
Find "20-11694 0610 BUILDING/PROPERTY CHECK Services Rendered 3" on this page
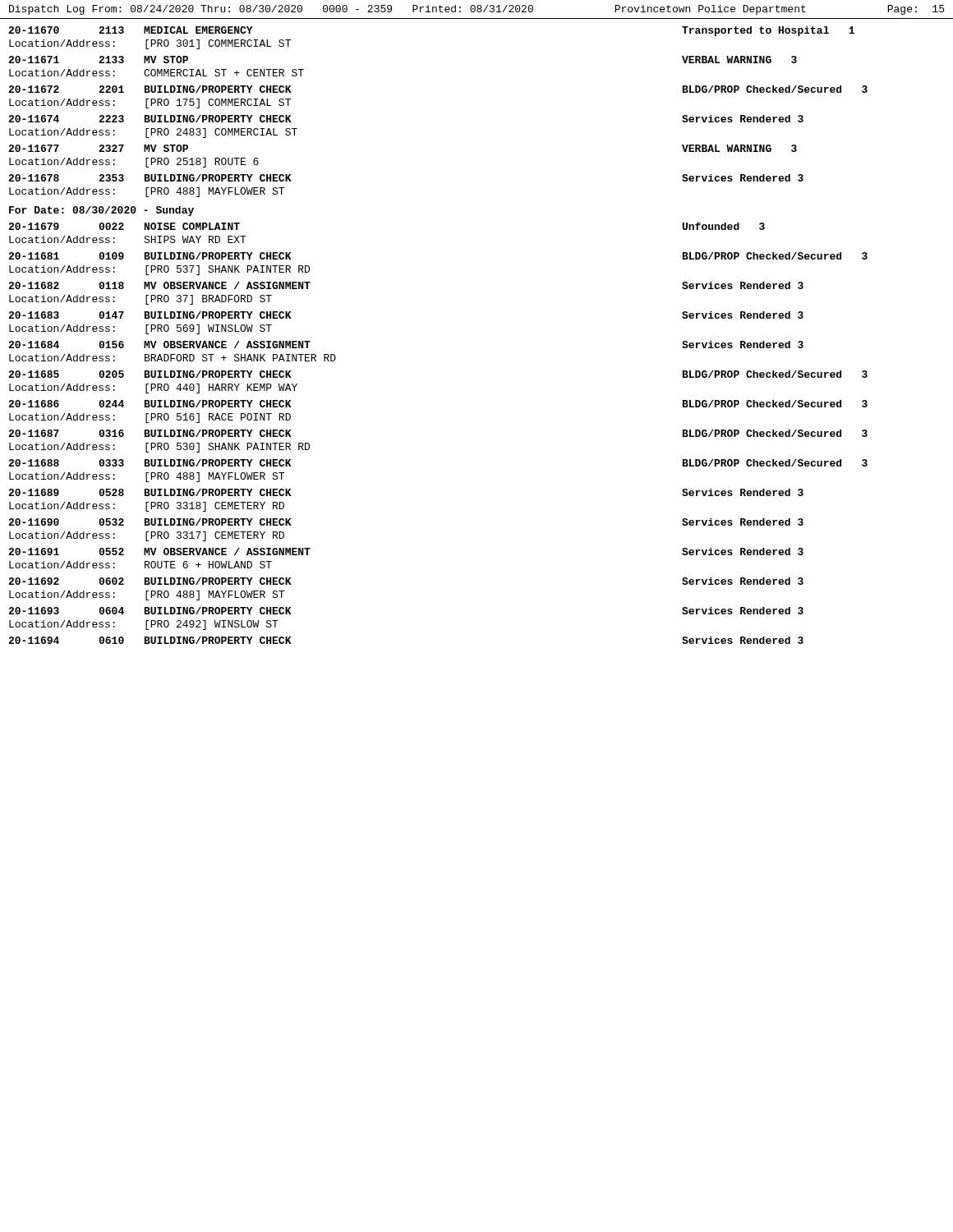[31, 640]
